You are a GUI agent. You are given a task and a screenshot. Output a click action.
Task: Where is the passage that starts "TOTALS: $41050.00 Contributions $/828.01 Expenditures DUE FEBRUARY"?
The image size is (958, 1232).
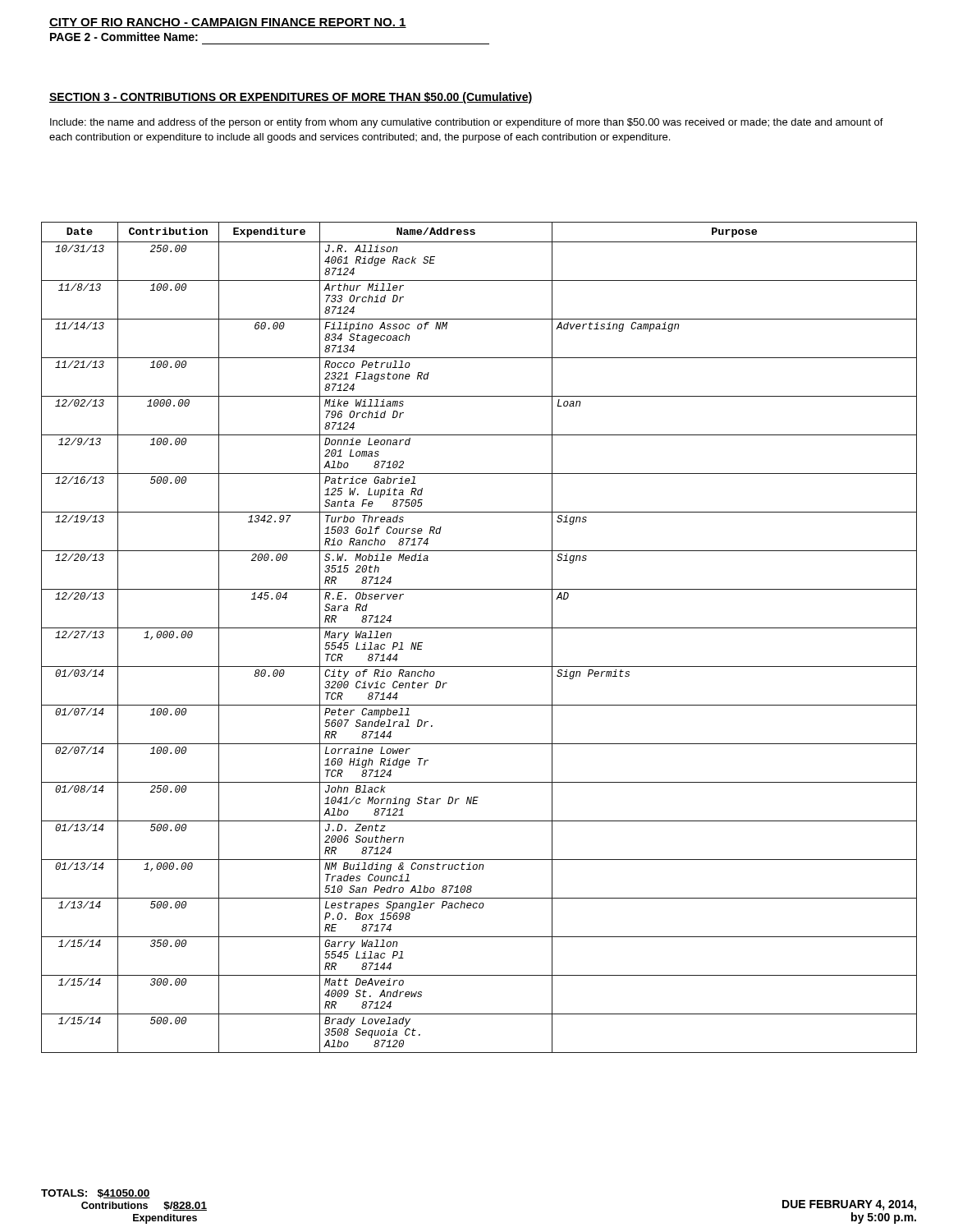pyautogui.click(x=96, y=1194)
